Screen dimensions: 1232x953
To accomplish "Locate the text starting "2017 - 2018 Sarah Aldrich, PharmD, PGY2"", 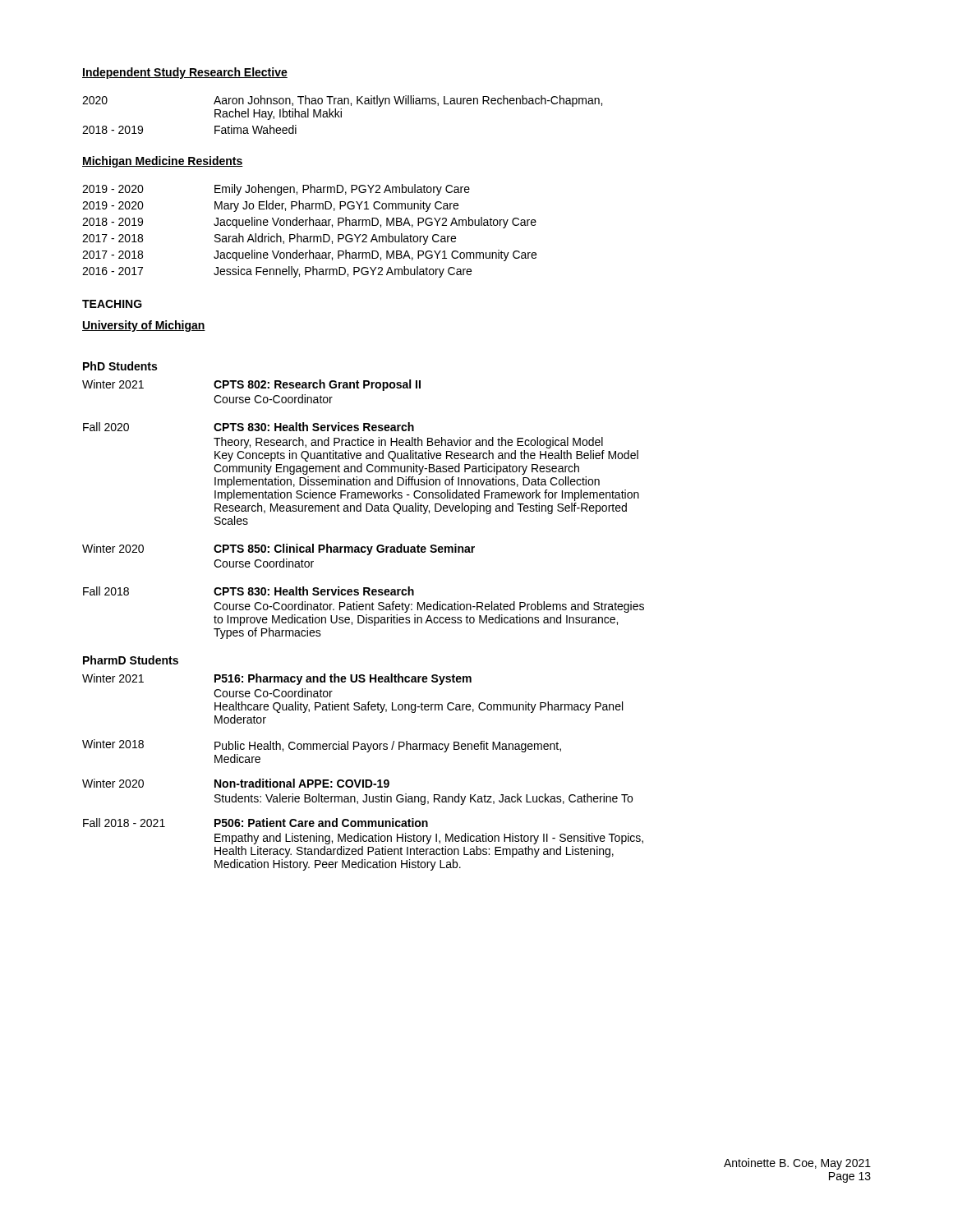I will pyautogui.click(x=269, y=239).
